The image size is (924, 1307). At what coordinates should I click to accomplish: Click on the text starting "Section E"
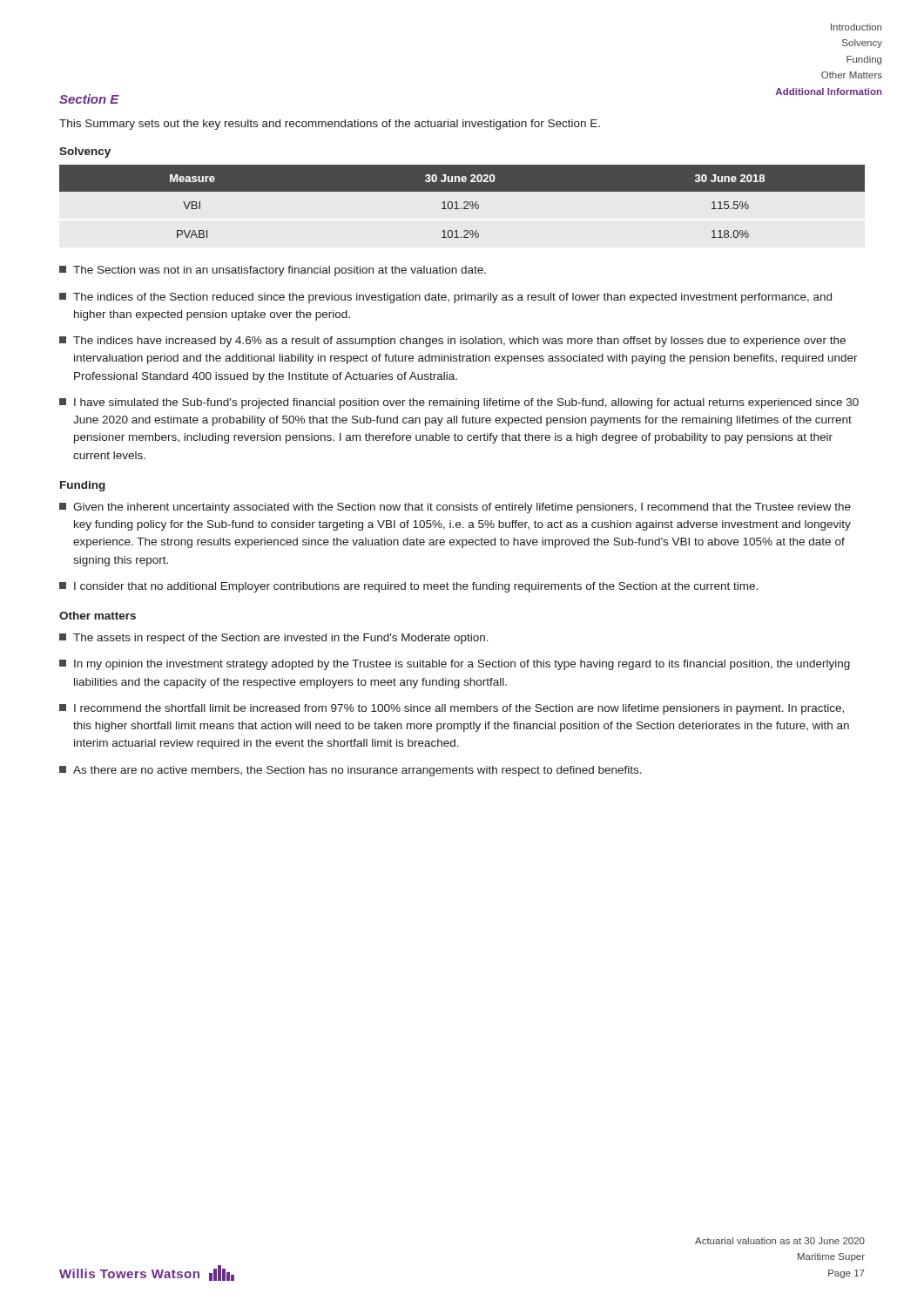(89, 99)
